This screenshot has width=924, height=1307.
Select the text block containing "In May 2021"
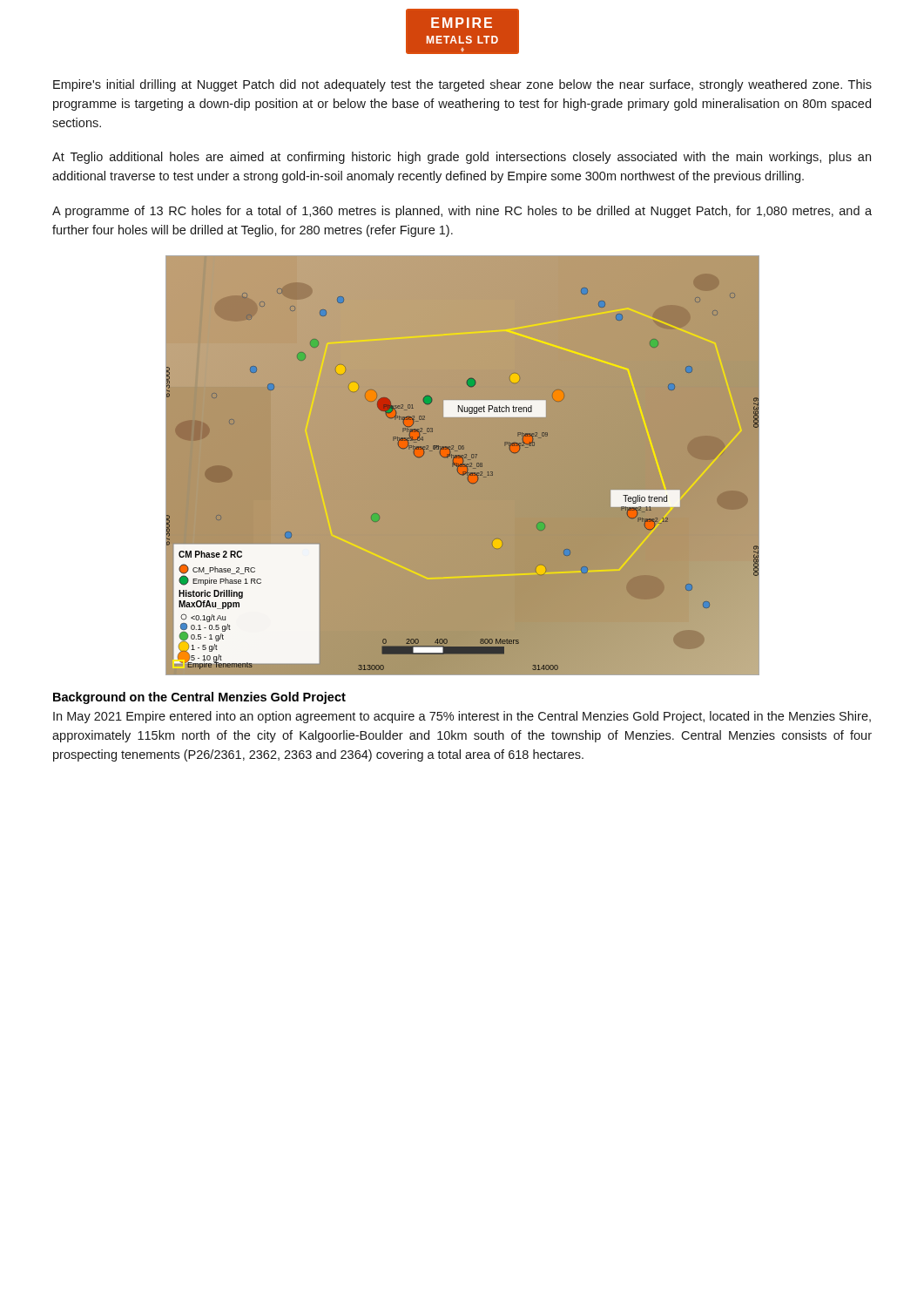(x=462, y=735)
